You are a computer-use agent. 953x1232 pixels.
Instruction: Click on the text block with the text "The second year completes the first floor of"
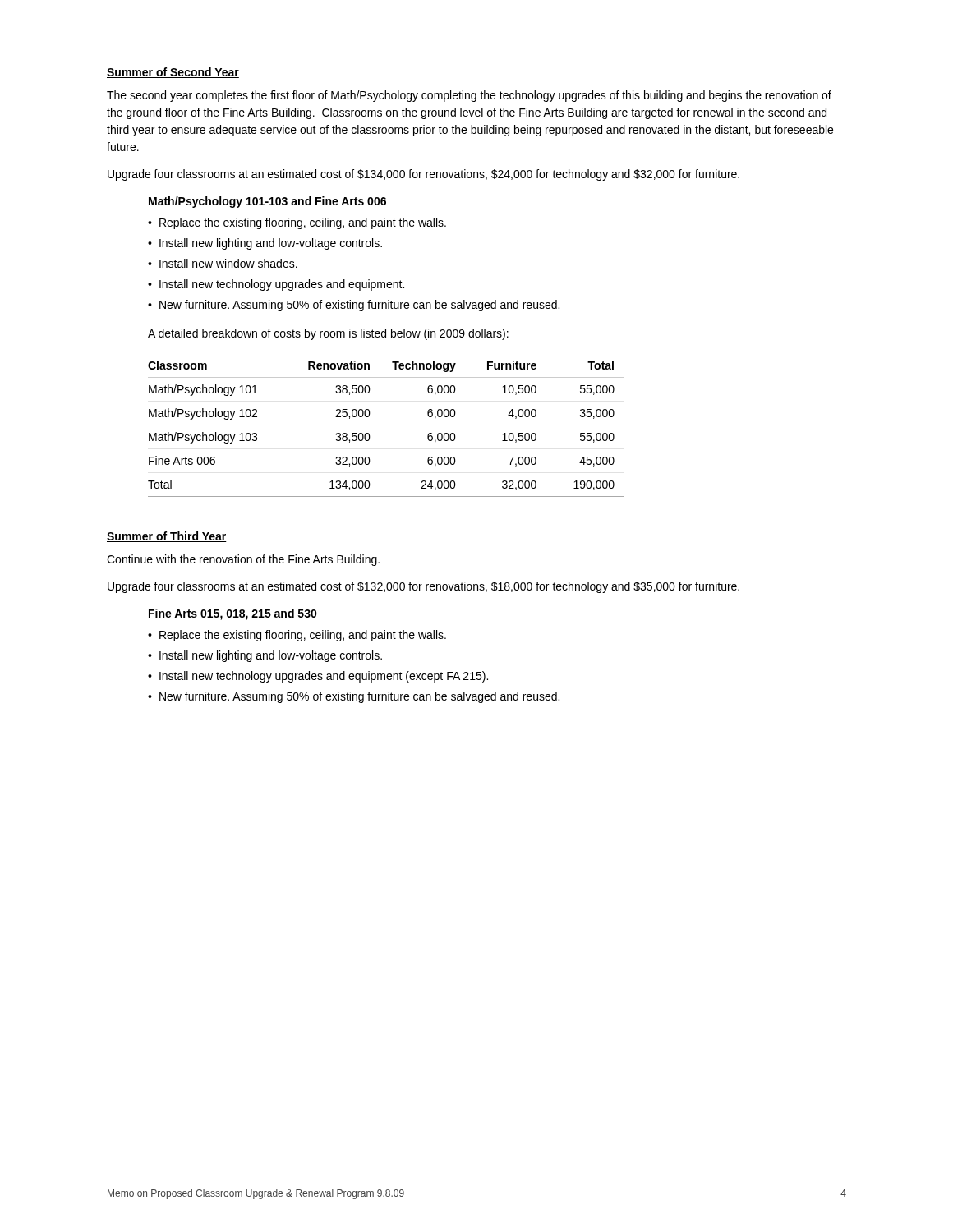[470, 121]
